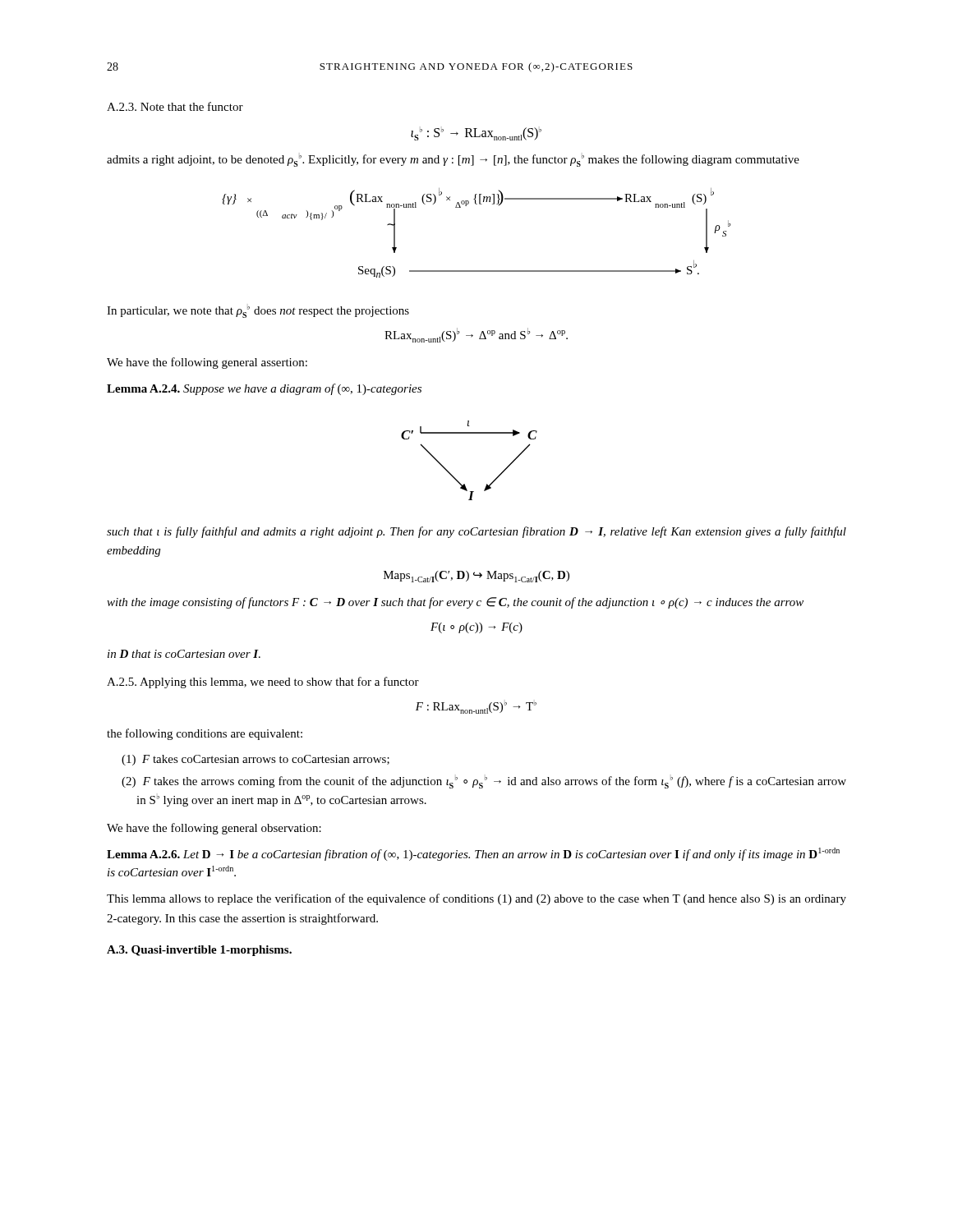Image resolution: width=953 pixels, height=1232 pixels.
Task: Locate the list item that reads "(1) F takes coCartesian arrows"
Action: click(263, 759)
